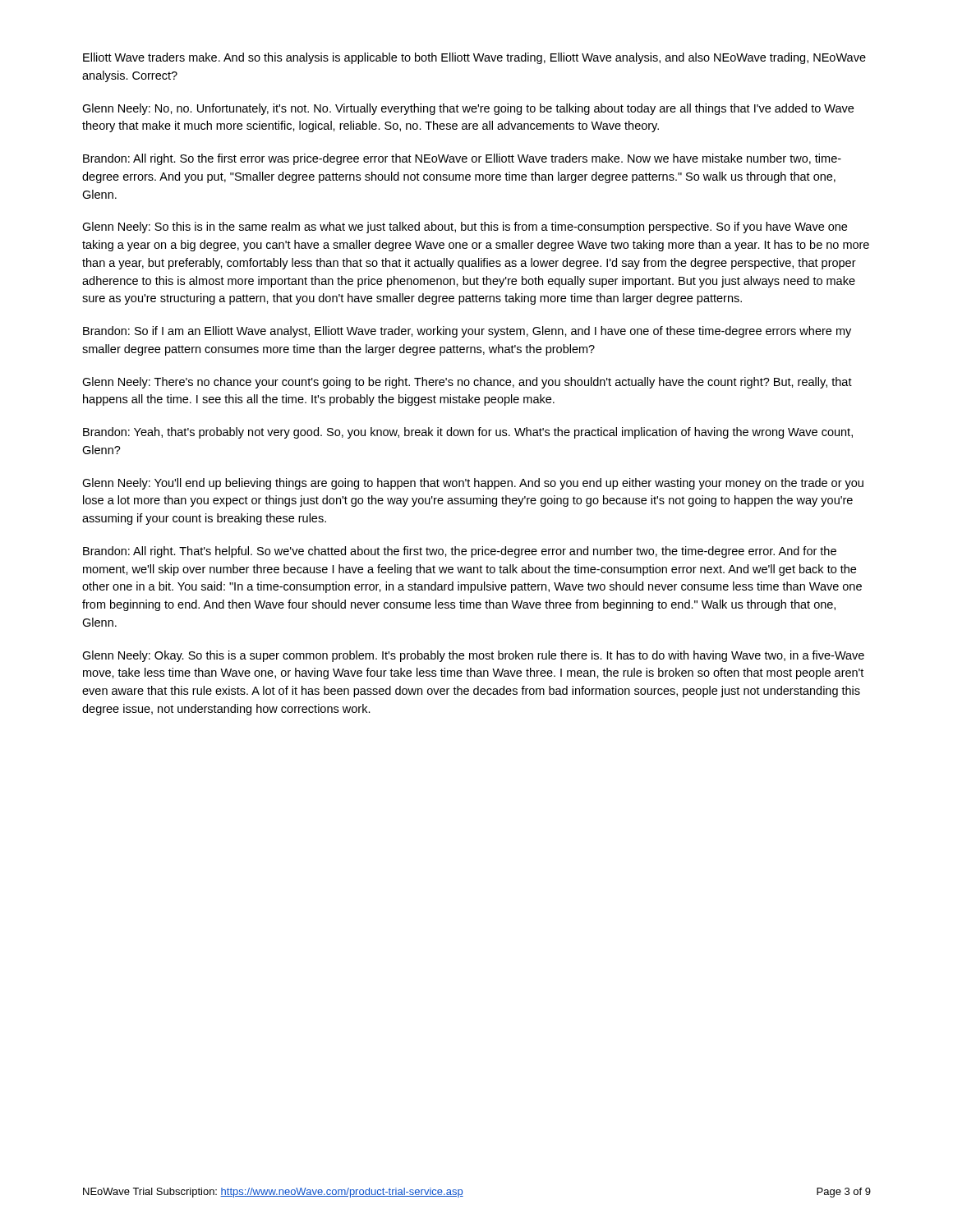Navigate to the element starting "Glenn Neely: You'll end"
The height and width of the screenshot is (1232, 953).
473,500
